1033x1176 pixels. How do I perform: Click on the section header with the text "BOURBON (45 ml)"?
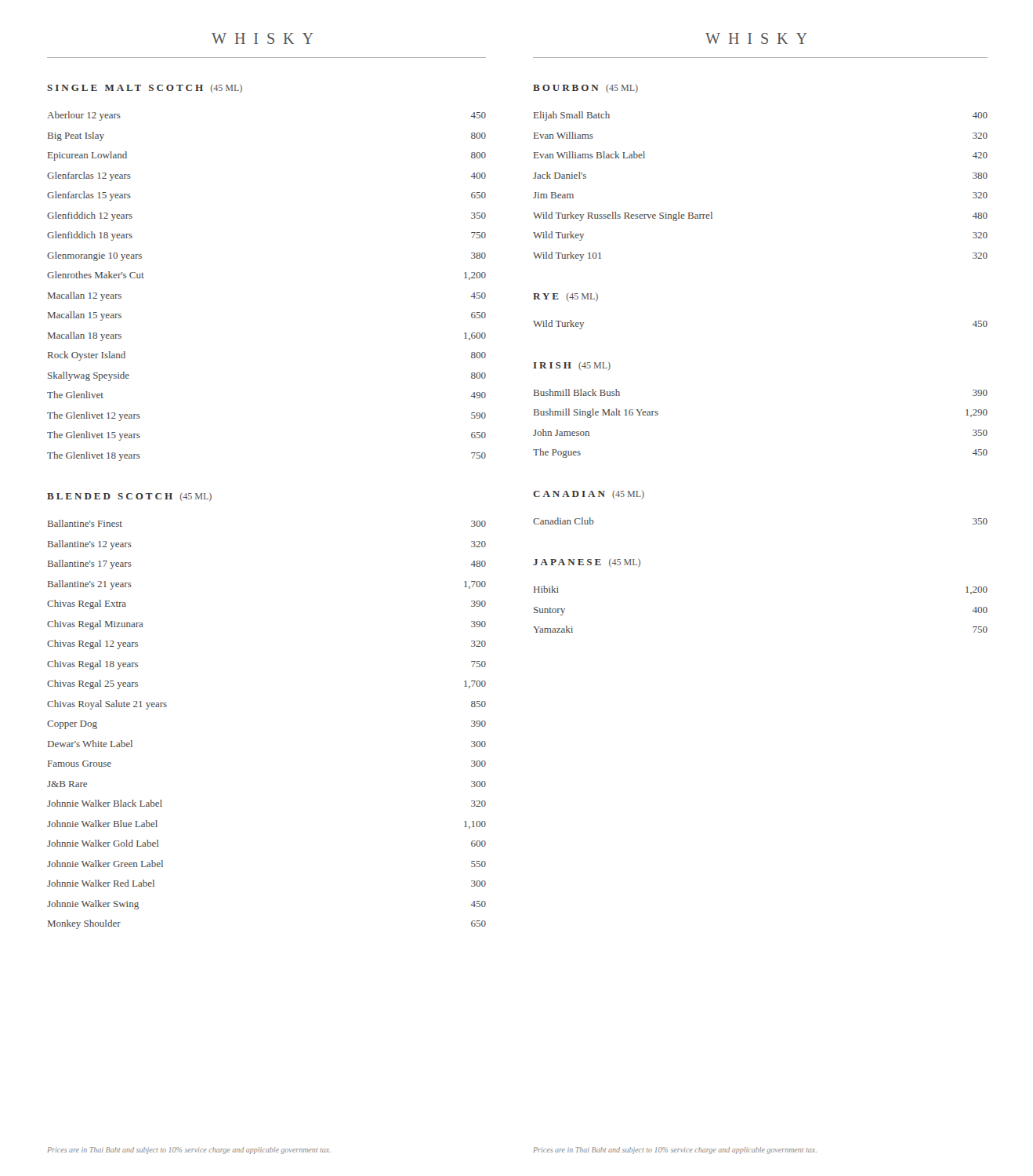pyautogui.click(x=585, y=89)
